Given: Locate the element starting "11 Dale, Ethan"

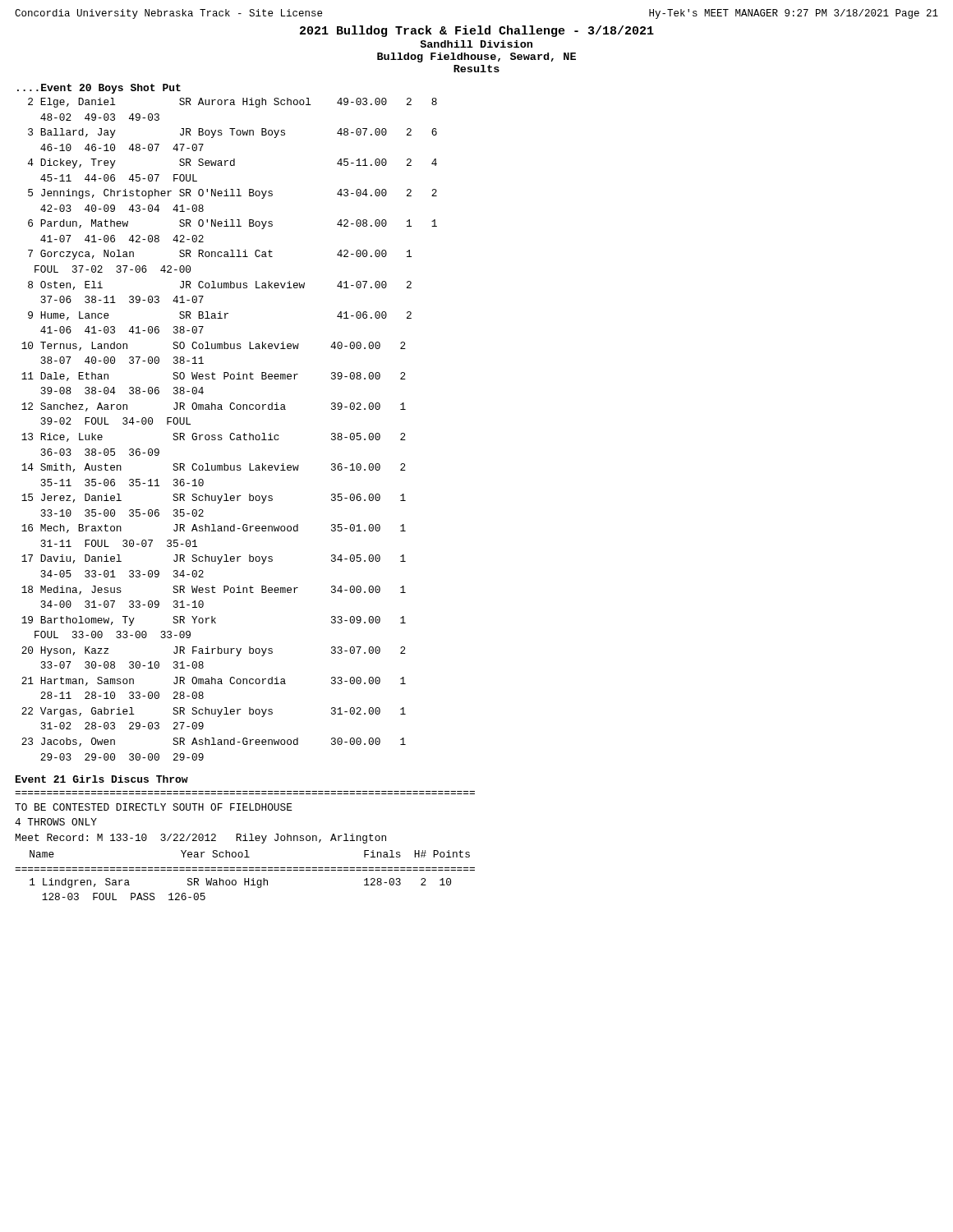Looking at the screenshot, I should coord(210,384).
